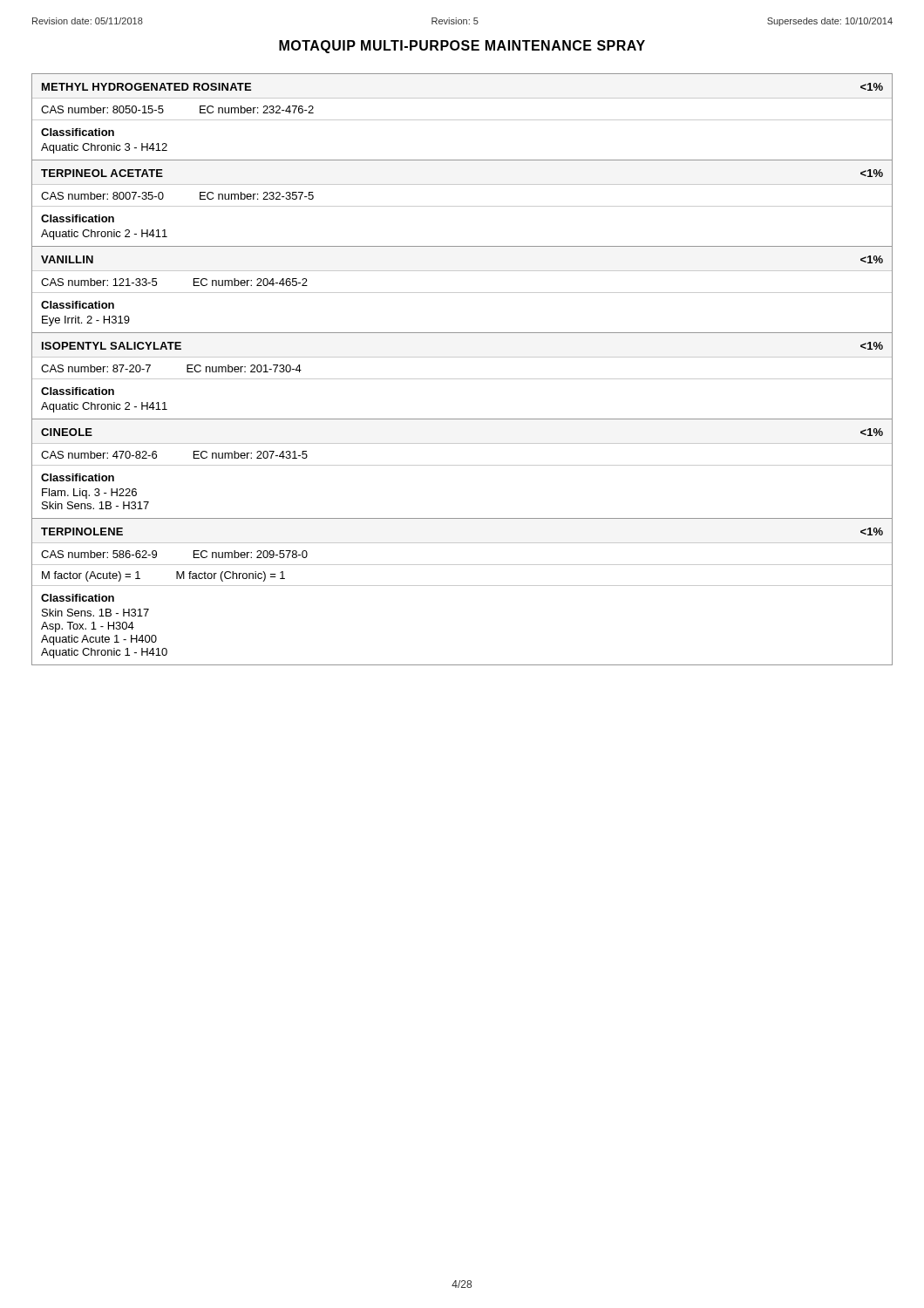Select the text starting "CAS number: 8050-15-5 EC"

pyautogui.click(x=177, y=109)
